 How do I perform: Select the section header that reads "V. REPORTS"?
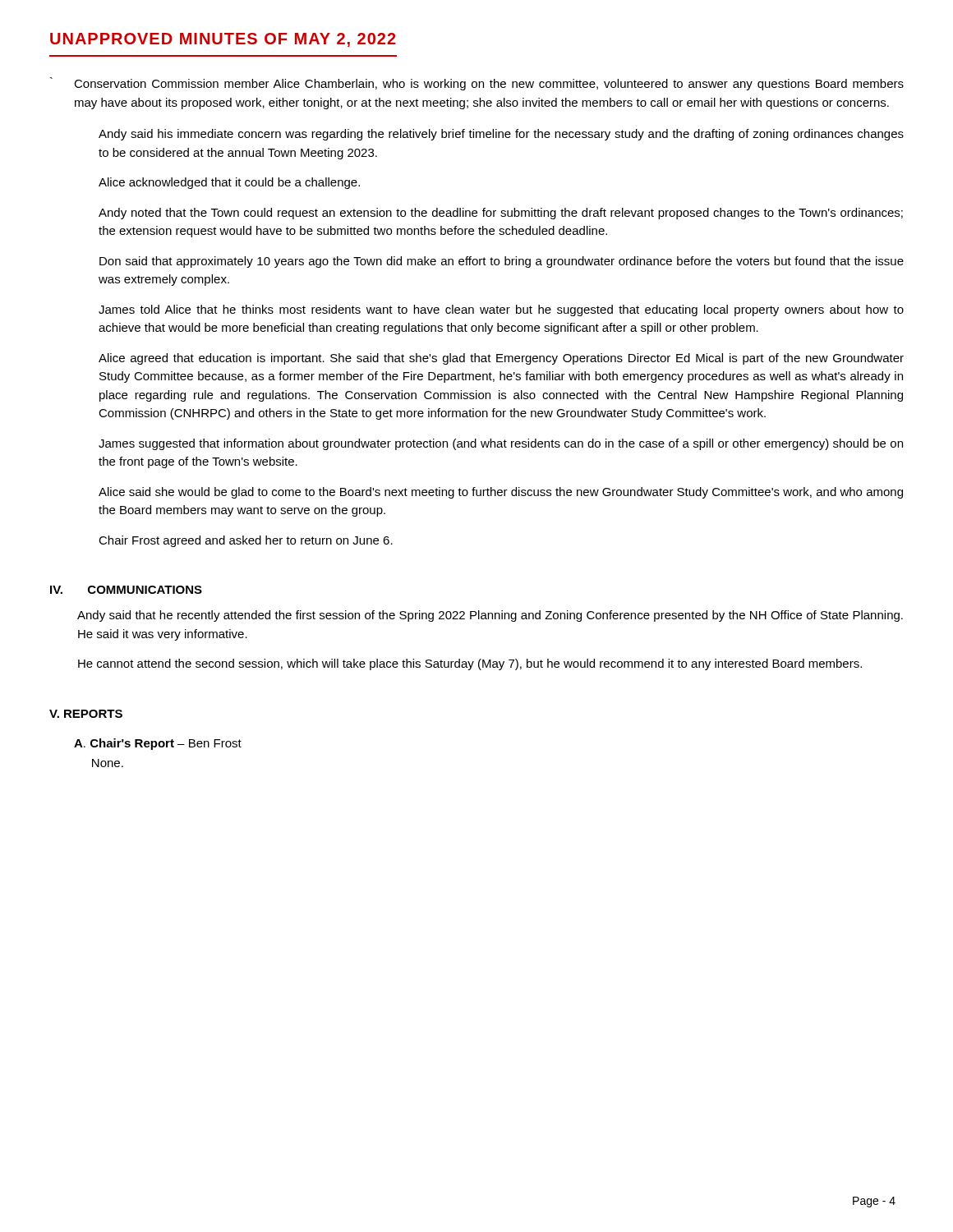pos(86,713)
